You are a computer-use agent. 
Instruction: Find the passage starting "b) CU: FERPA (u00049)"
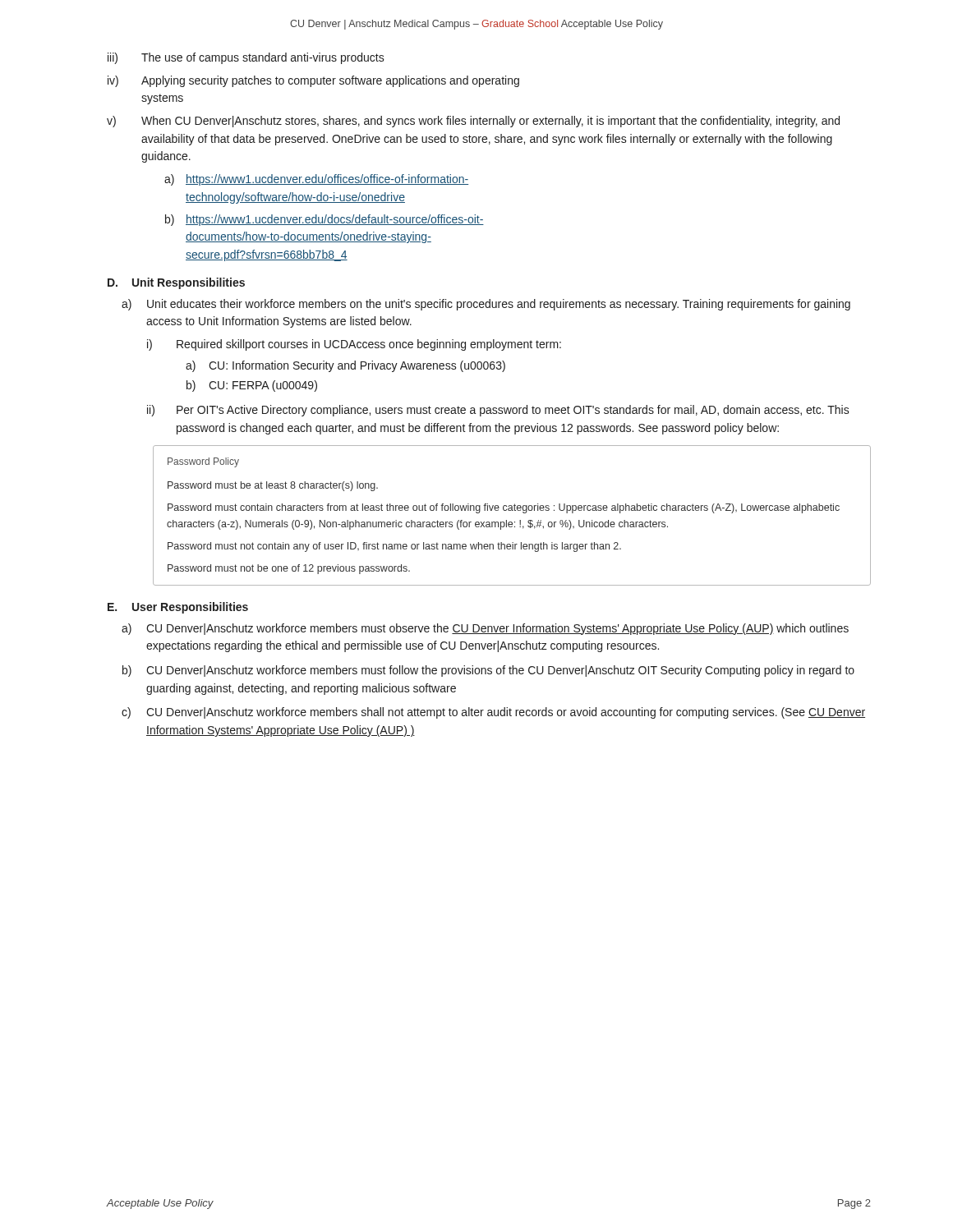[252, 386]
